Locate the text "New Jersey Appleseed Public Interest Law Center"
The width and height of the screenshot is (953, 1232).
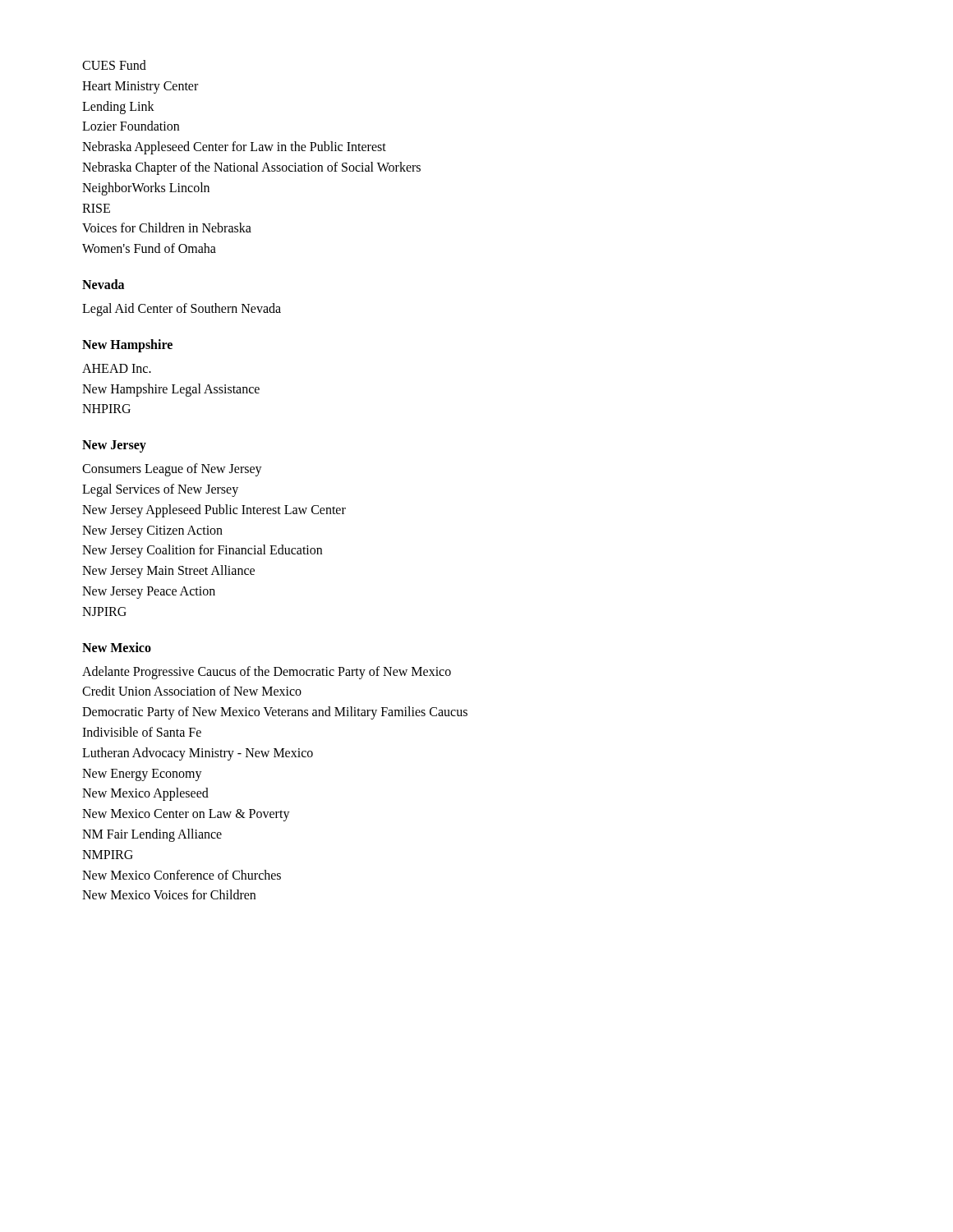214,509
